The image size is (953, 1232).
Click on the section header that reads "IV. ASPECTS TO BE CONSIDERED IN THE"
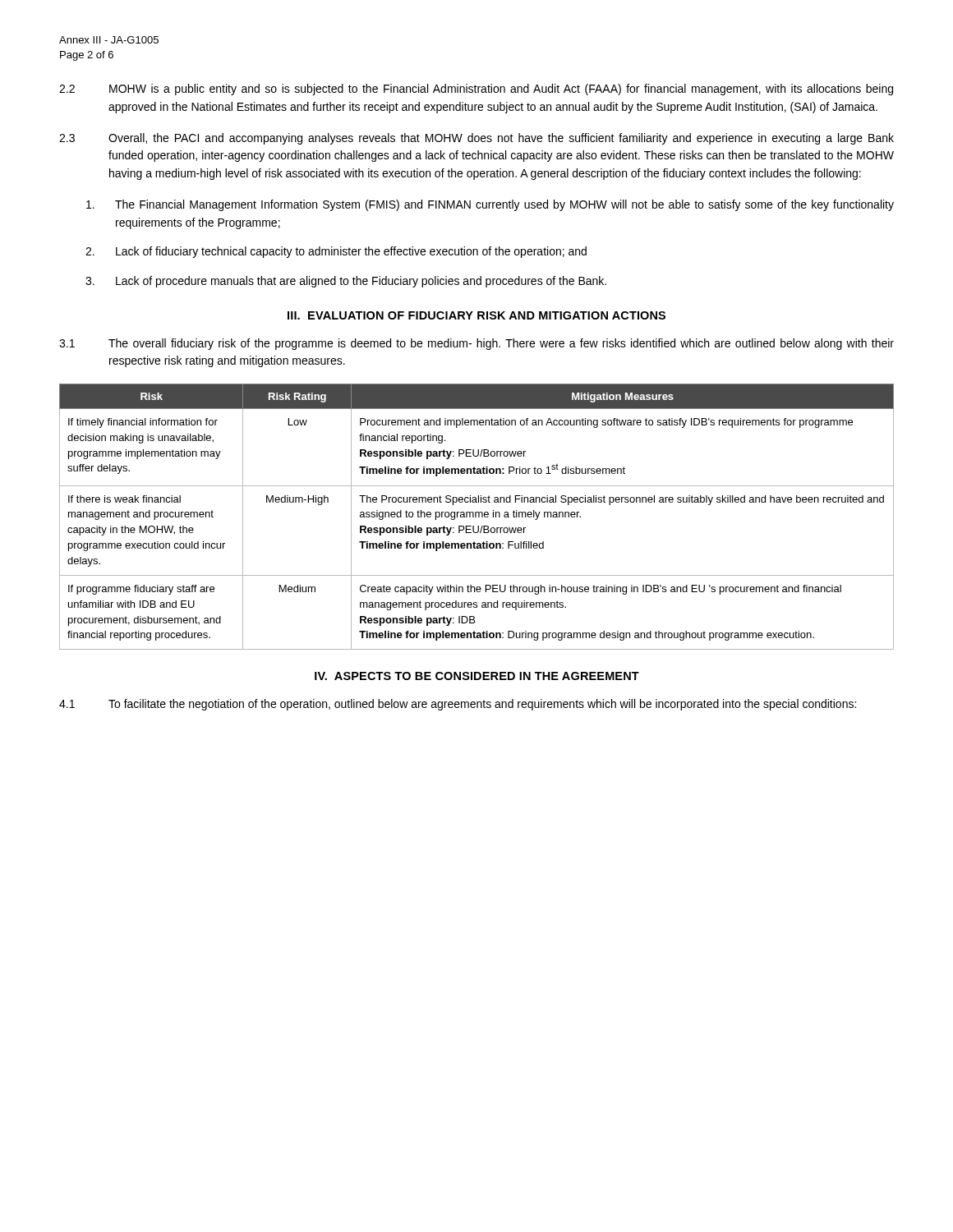[476, 676]
